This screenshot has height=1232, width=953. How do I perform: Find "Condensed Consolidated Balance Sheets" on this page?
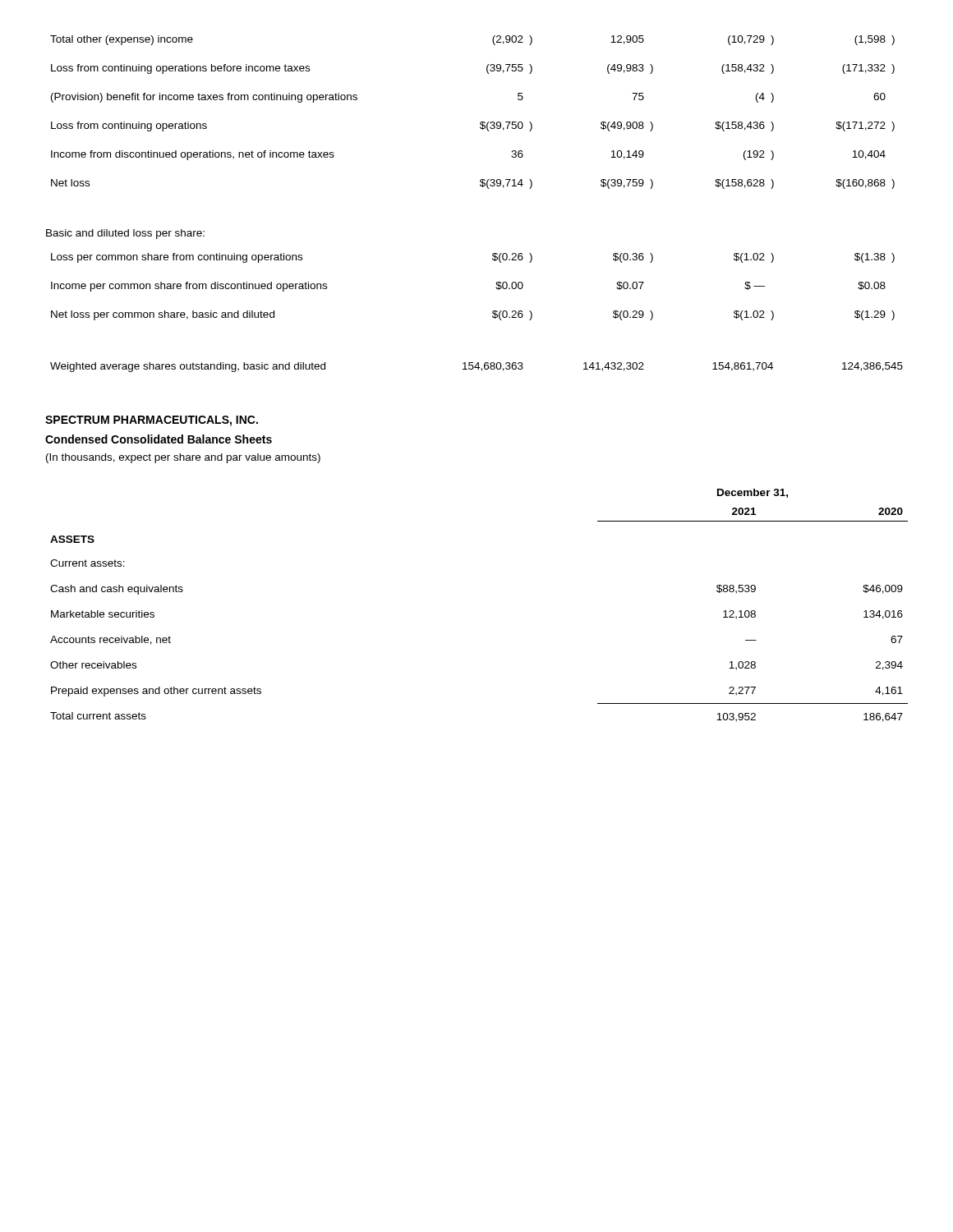point(159,439)
